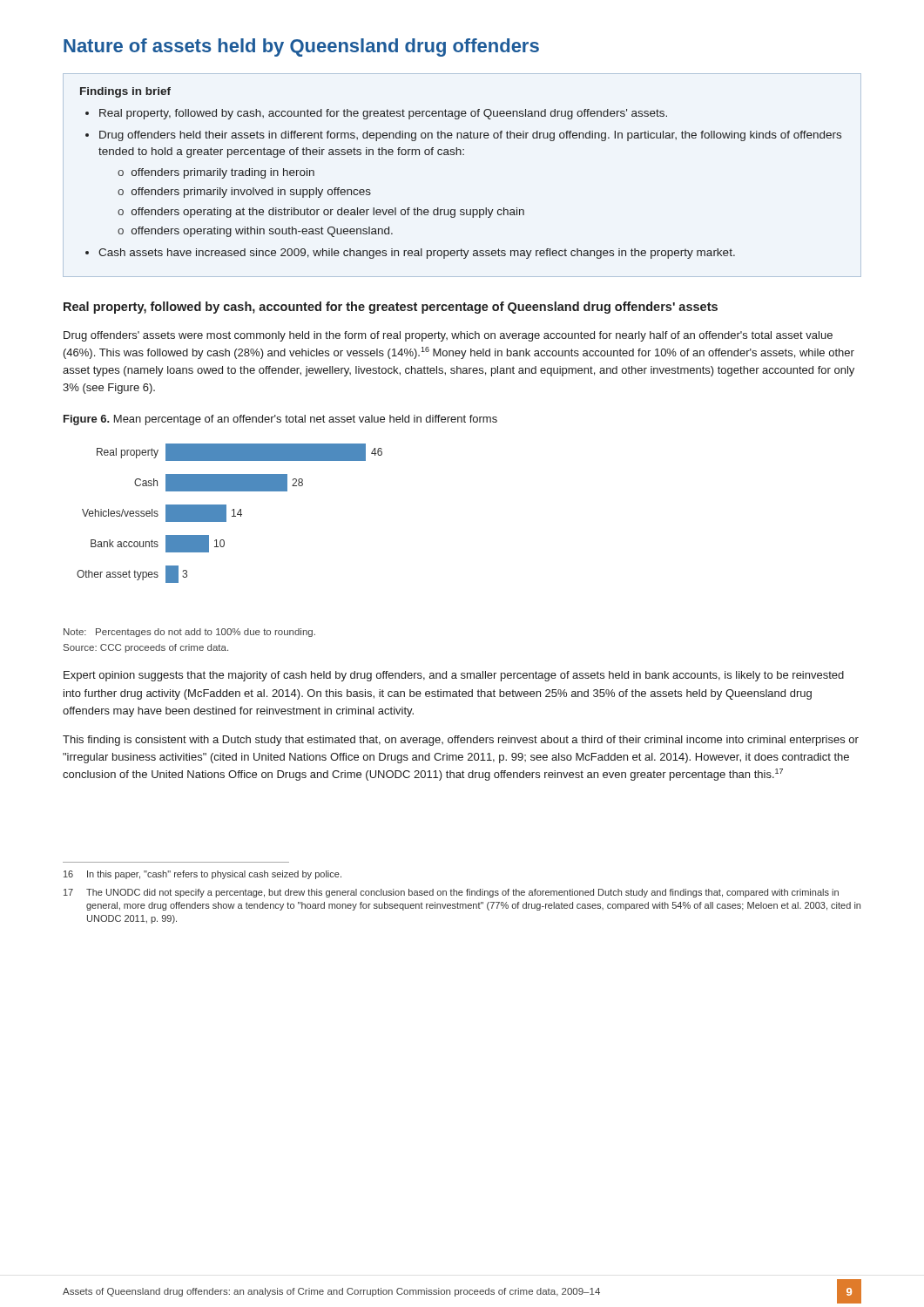
Task: Point to the text starting "17 The UNODC did not specify a"
Action: coord(462,906)
